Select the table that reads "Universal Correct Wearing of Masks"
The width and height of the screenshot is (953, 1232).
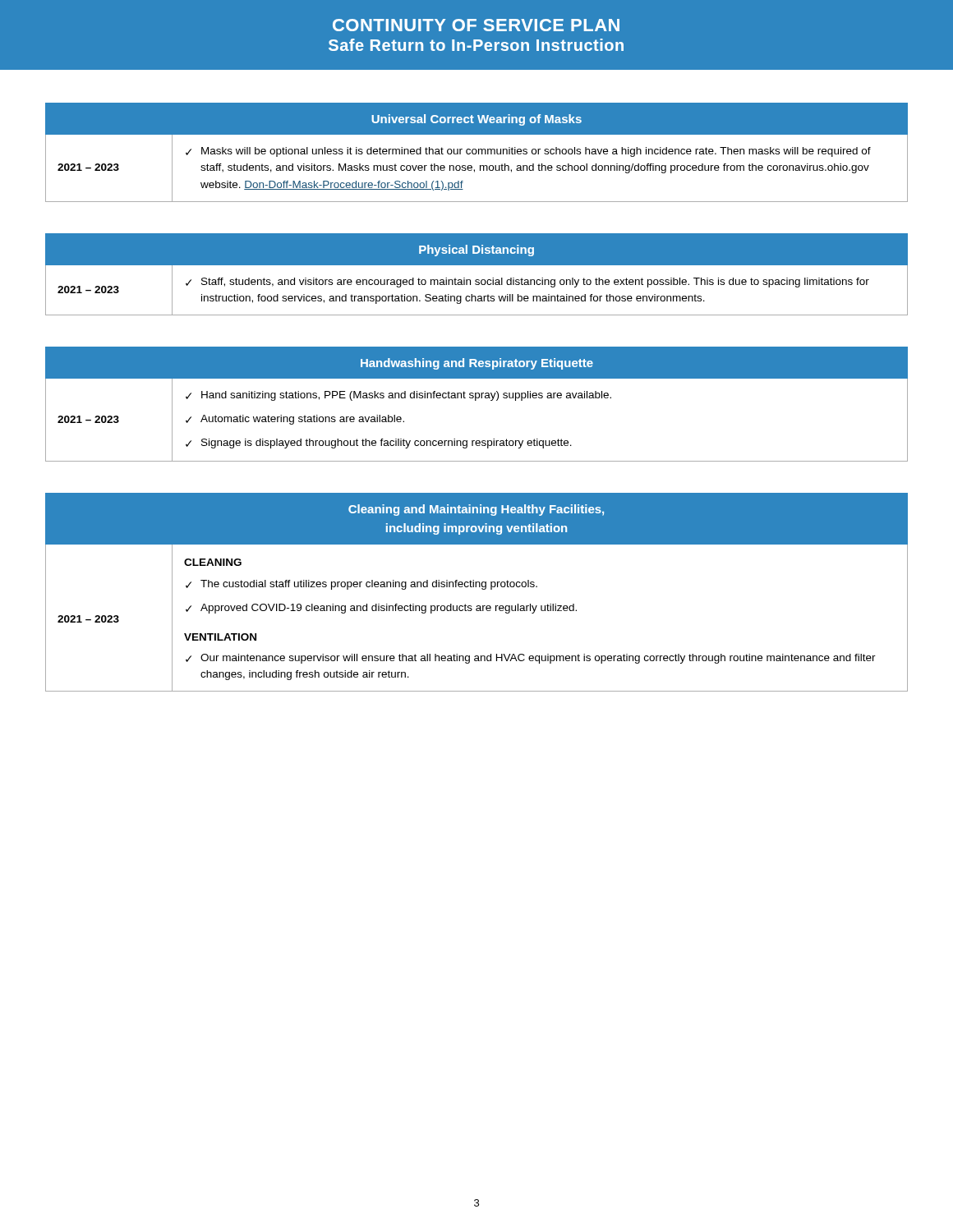coord(476,152)
